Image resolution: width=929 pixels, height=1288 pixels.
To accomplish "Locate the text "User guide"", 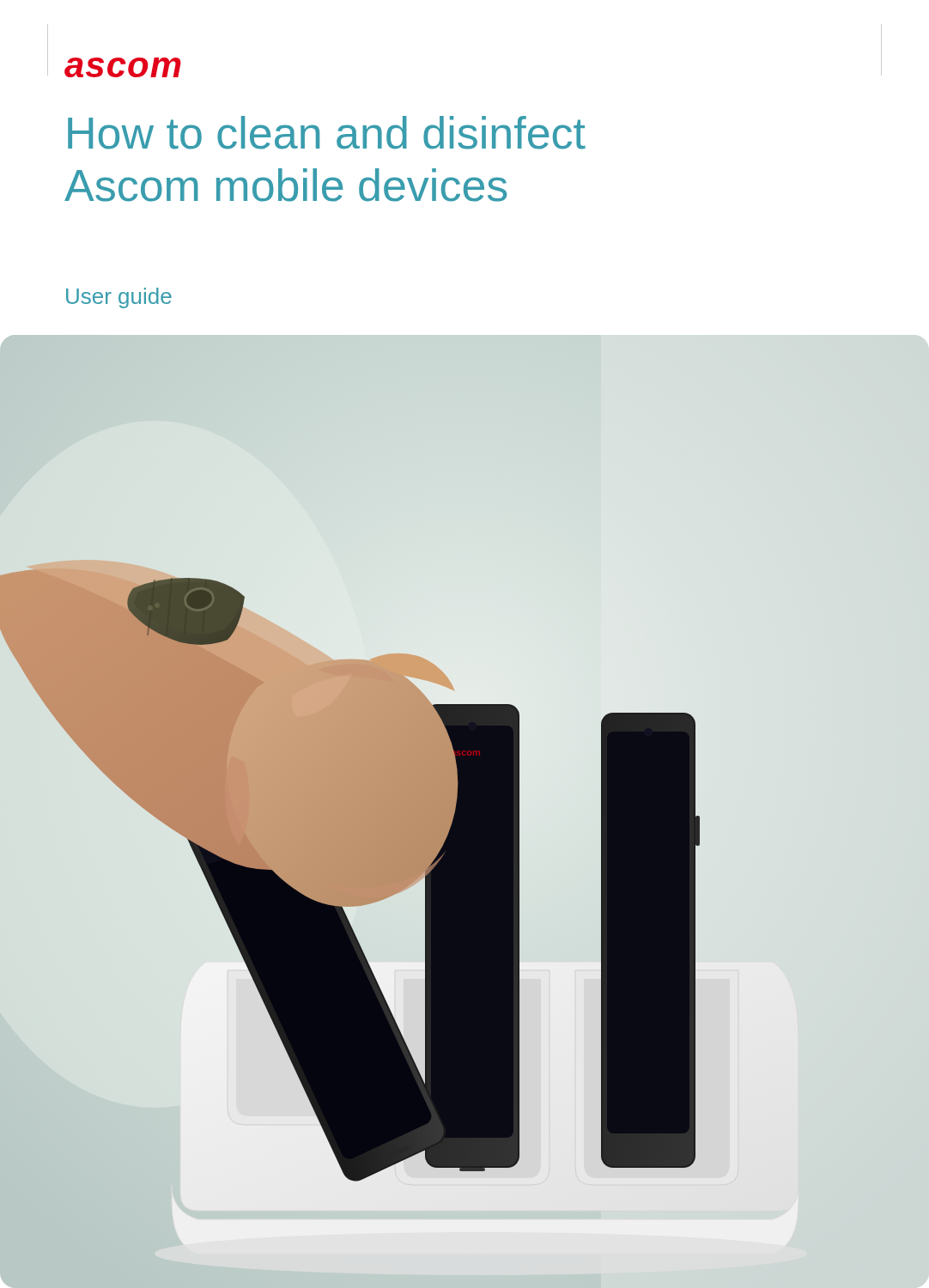I will click(x=118, y=297).
